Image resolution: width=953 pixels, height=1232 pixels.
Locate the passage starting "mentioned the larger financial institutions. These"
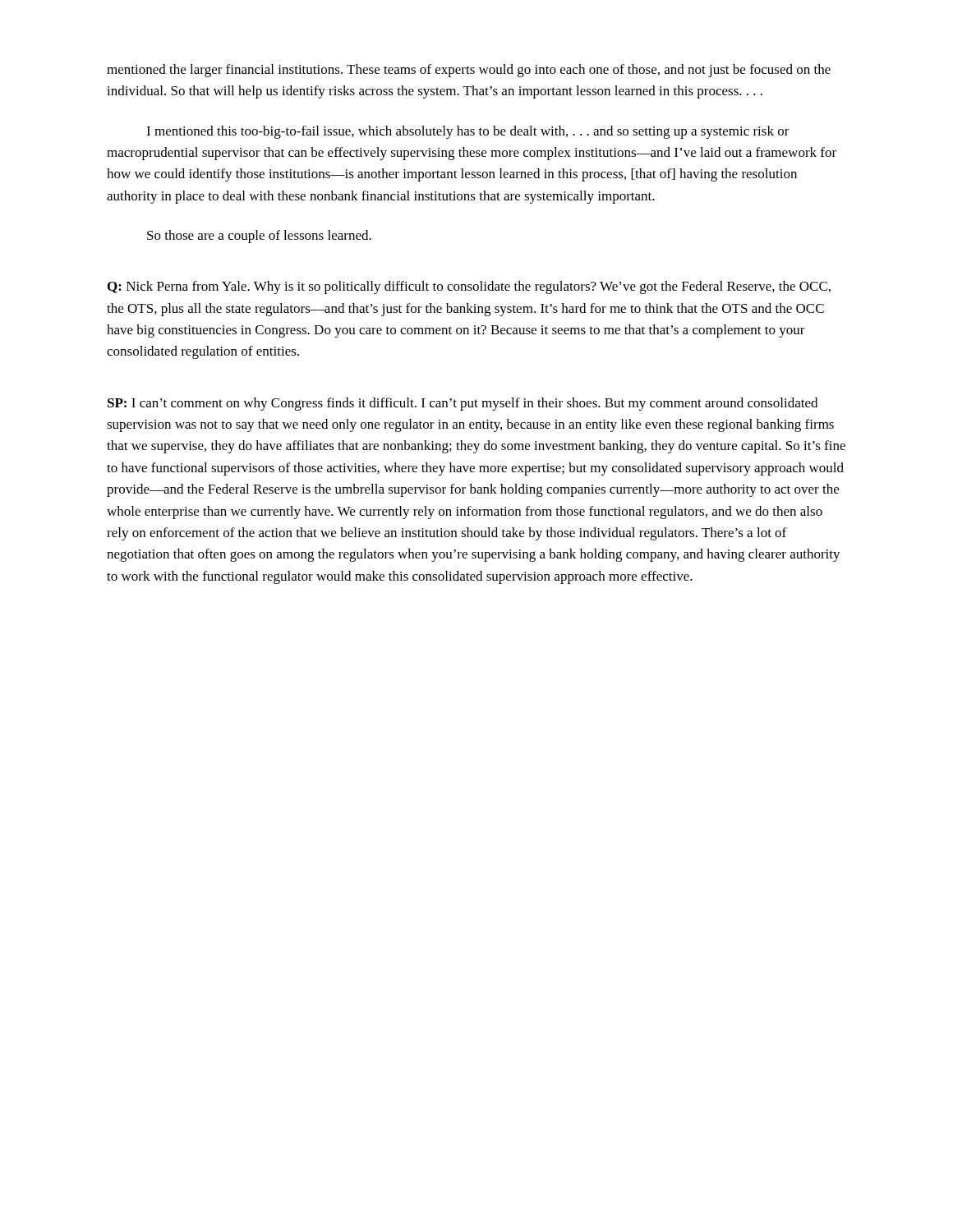coord(469,80)
